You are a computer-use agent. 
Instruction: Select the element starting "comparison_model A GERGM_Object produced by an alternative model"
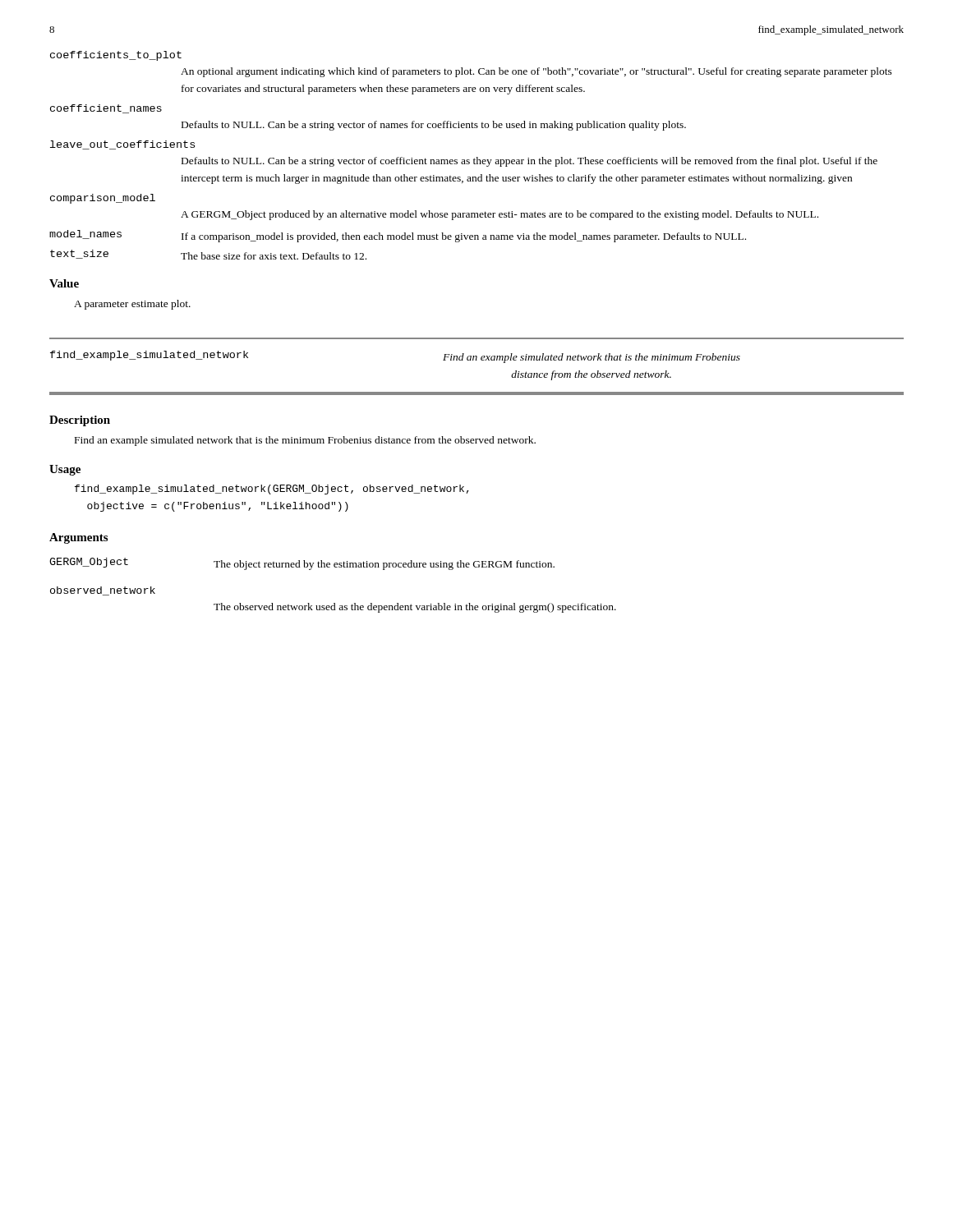coord(476,207)
